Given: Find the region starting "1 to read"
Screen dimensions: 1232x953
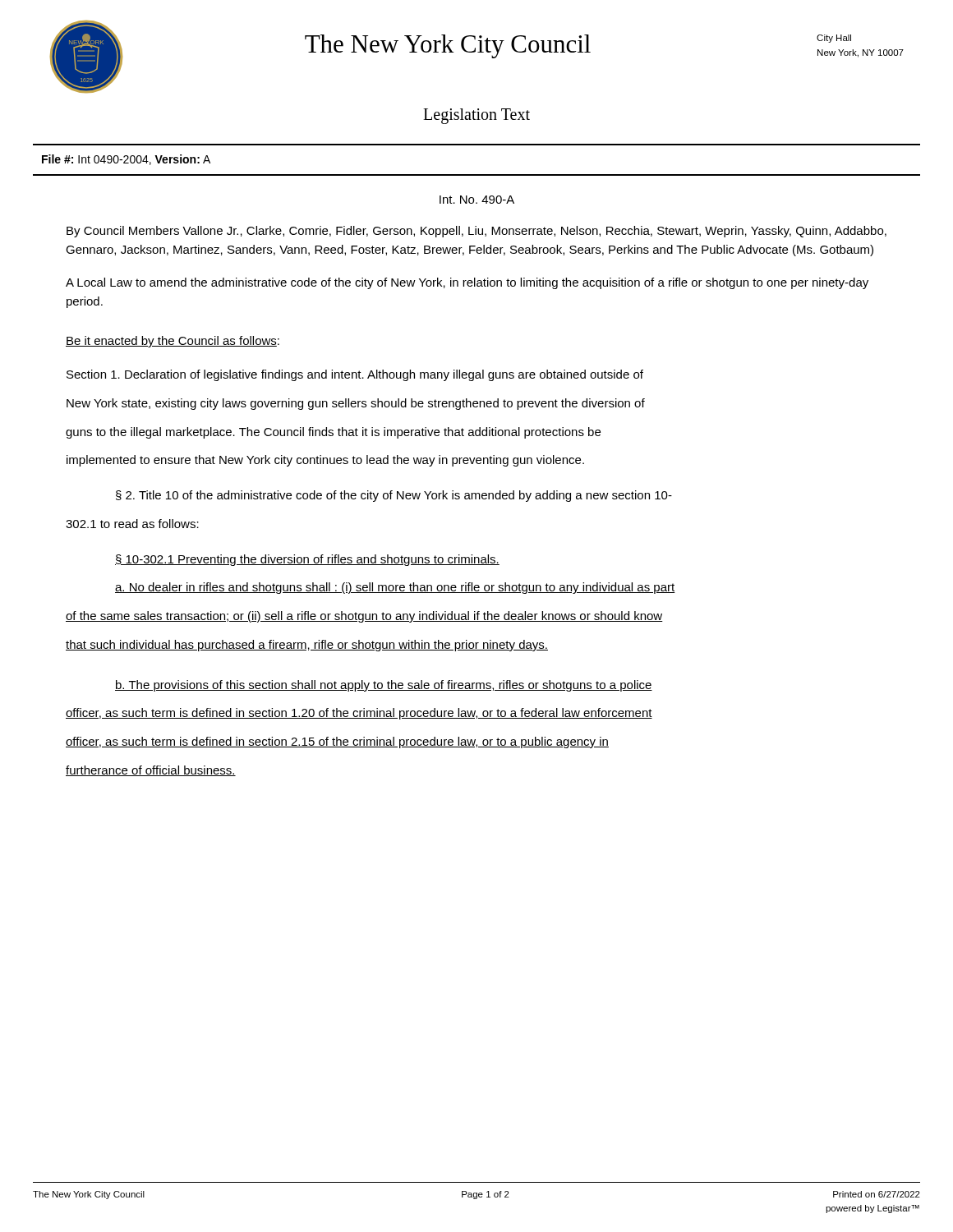Looking at the screenshot, I should tap(133, 523).
